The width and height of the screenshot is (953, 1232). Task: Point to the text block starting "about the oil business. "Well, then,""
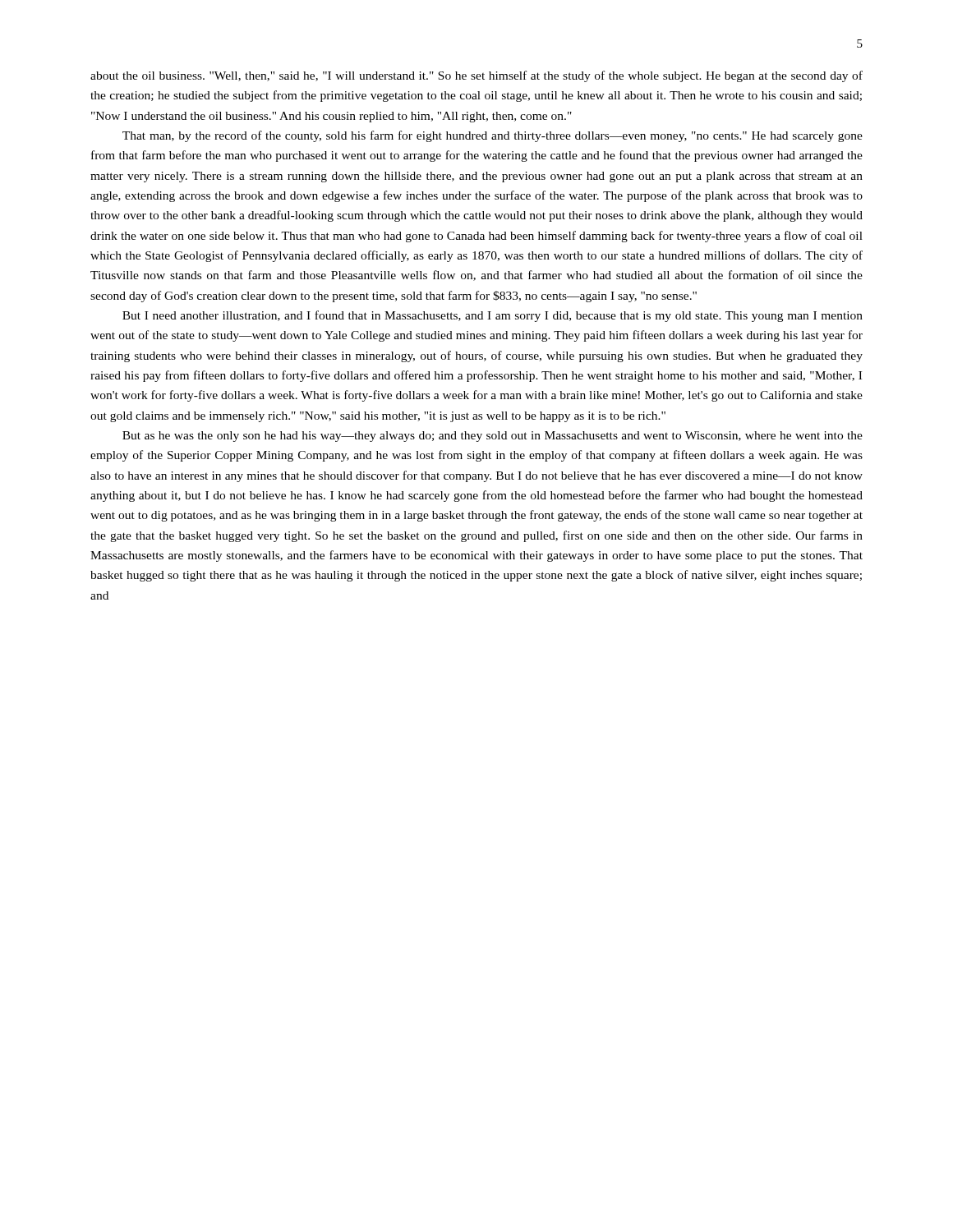tap(476, 335)
